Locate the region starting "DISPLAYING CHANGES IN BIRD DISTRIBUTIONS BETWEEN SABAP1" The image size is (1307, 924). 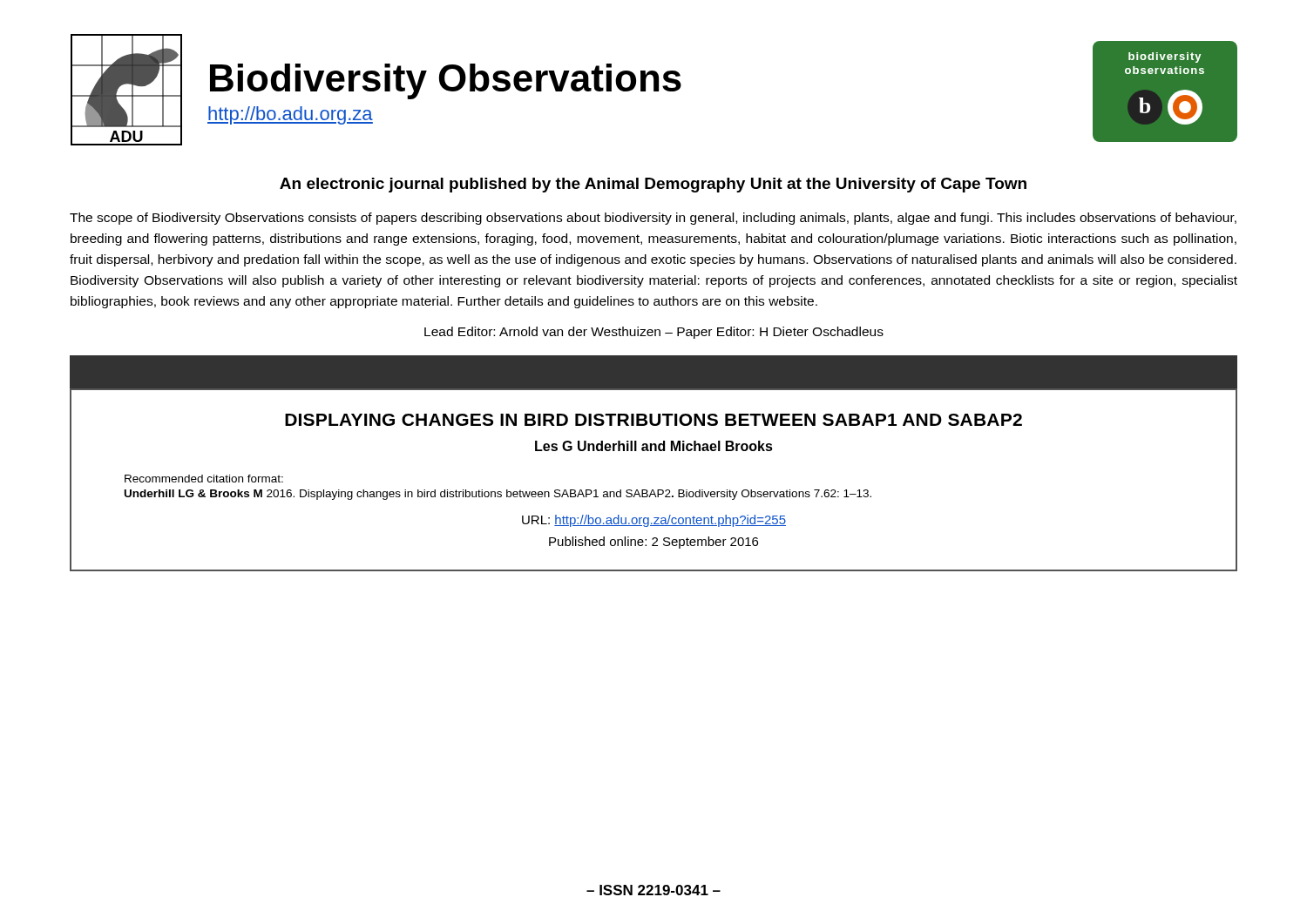[654, 419]
